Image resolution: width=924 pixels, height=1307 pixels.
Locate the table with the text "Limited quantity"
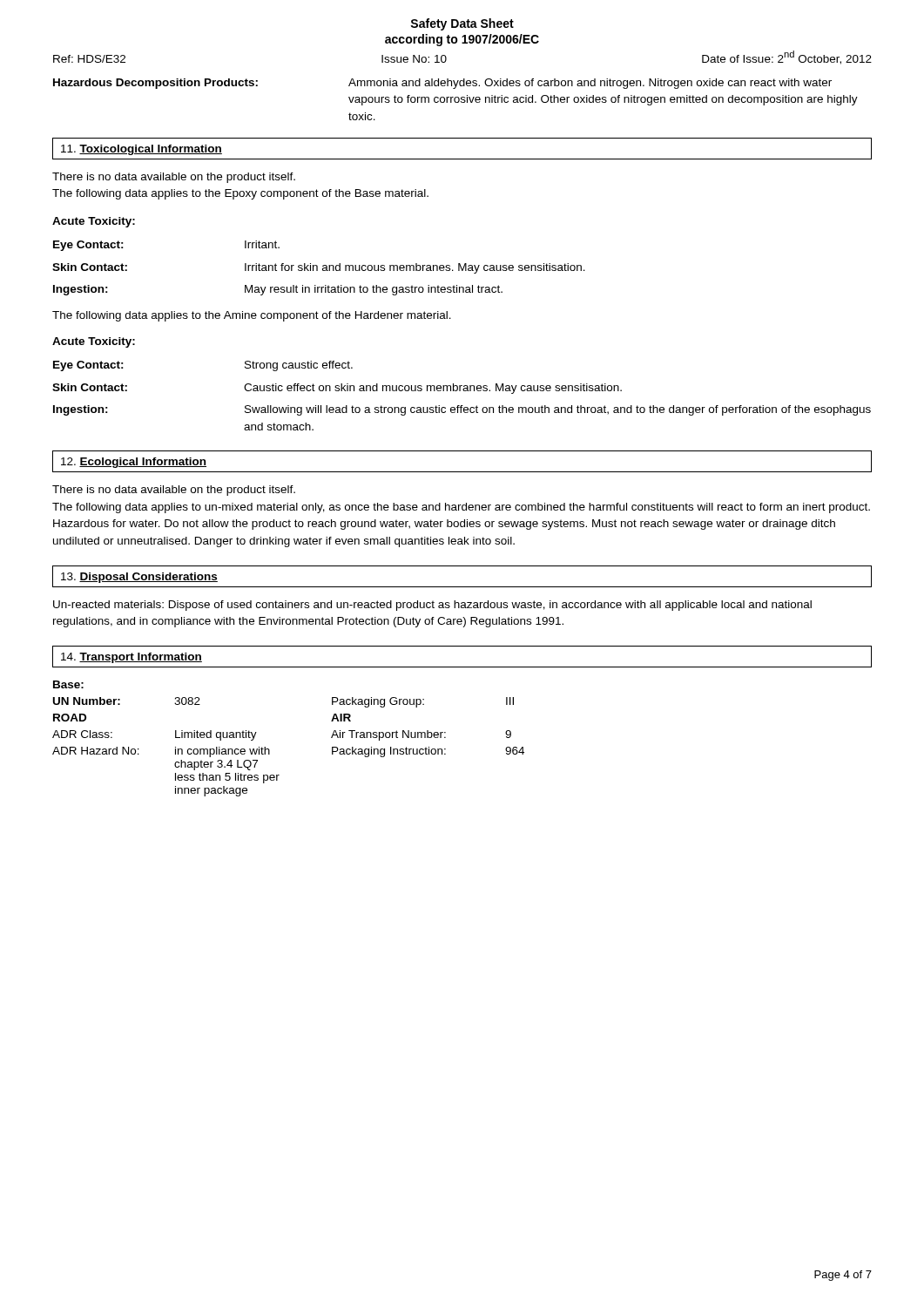coord(462,737)
